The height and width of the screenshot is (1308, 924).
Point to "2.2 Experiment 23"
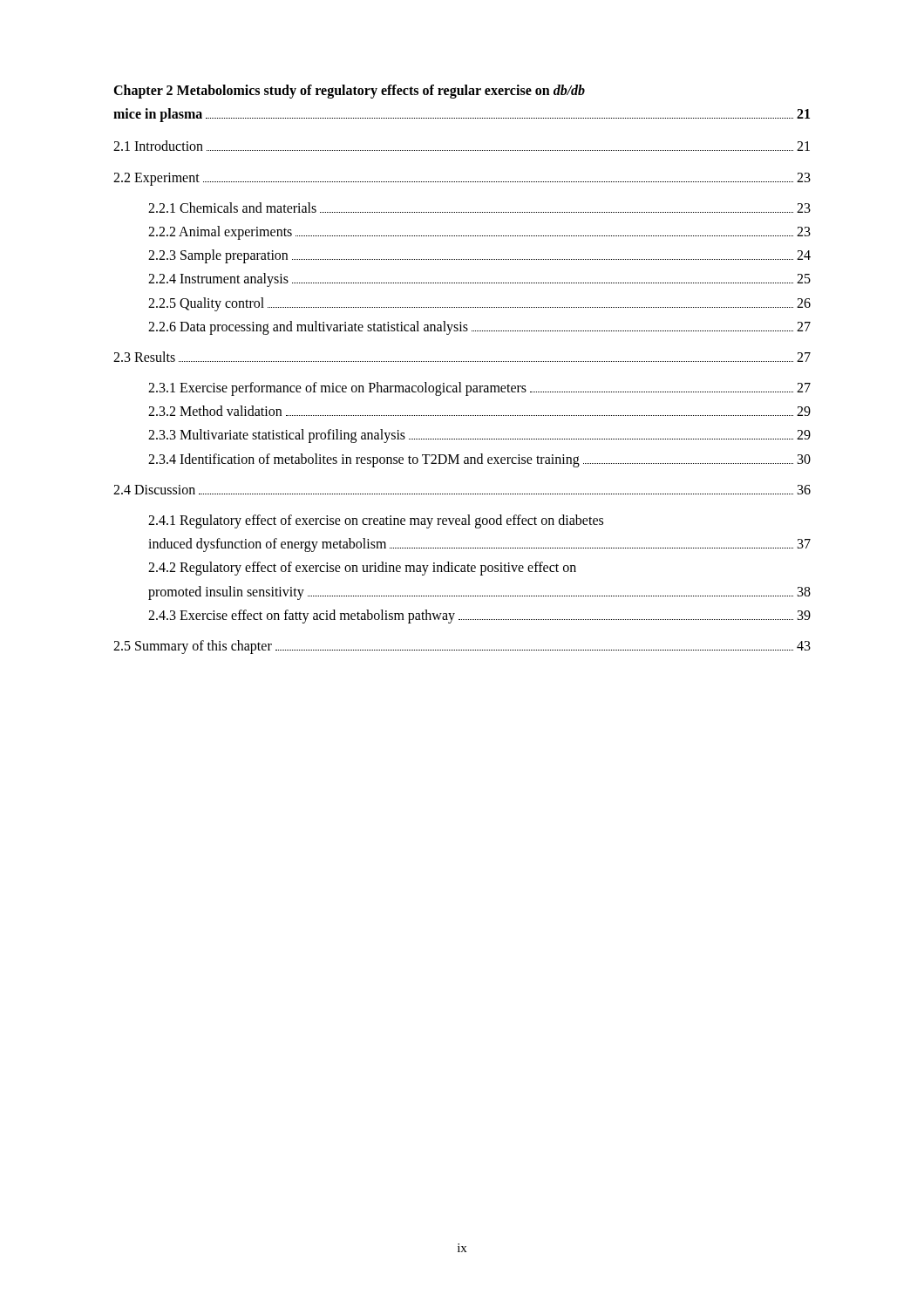pyautogui.click(x=462, y=177)
